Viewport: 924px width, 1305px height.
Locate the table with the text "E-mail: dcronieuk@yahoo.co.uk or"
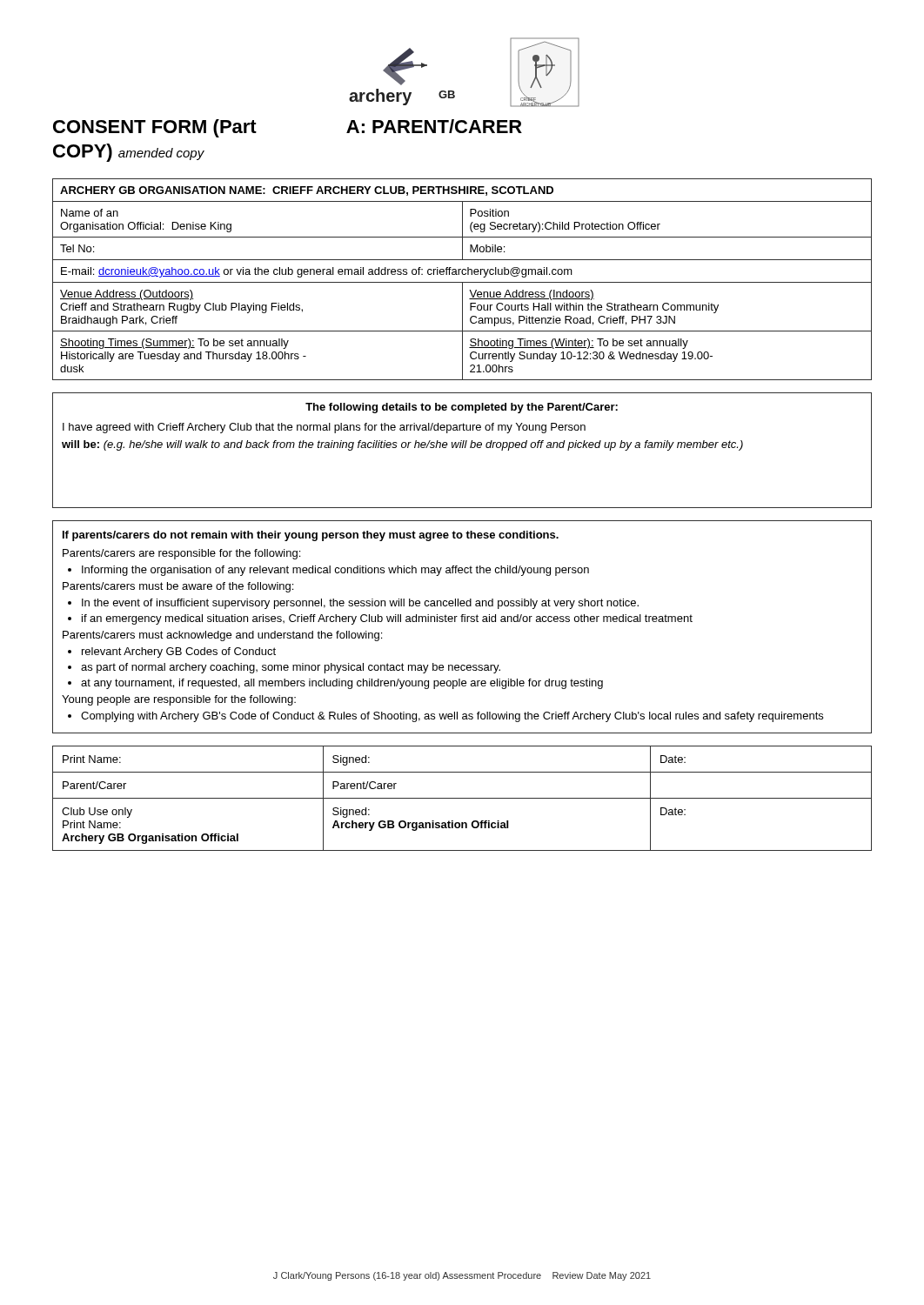[462, 279]
